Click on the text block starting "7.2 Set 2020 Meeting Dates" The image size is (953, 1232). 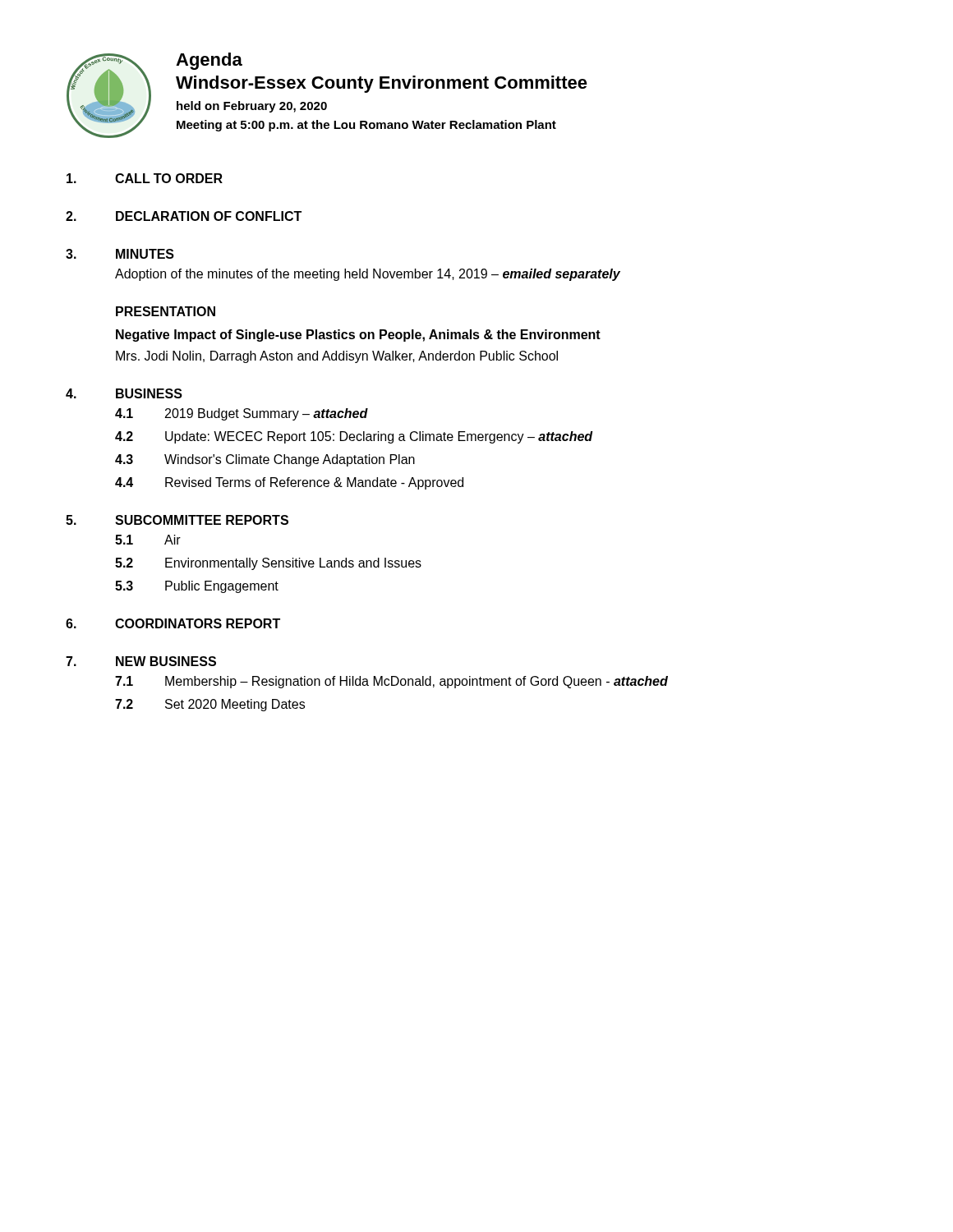[210, 705]
